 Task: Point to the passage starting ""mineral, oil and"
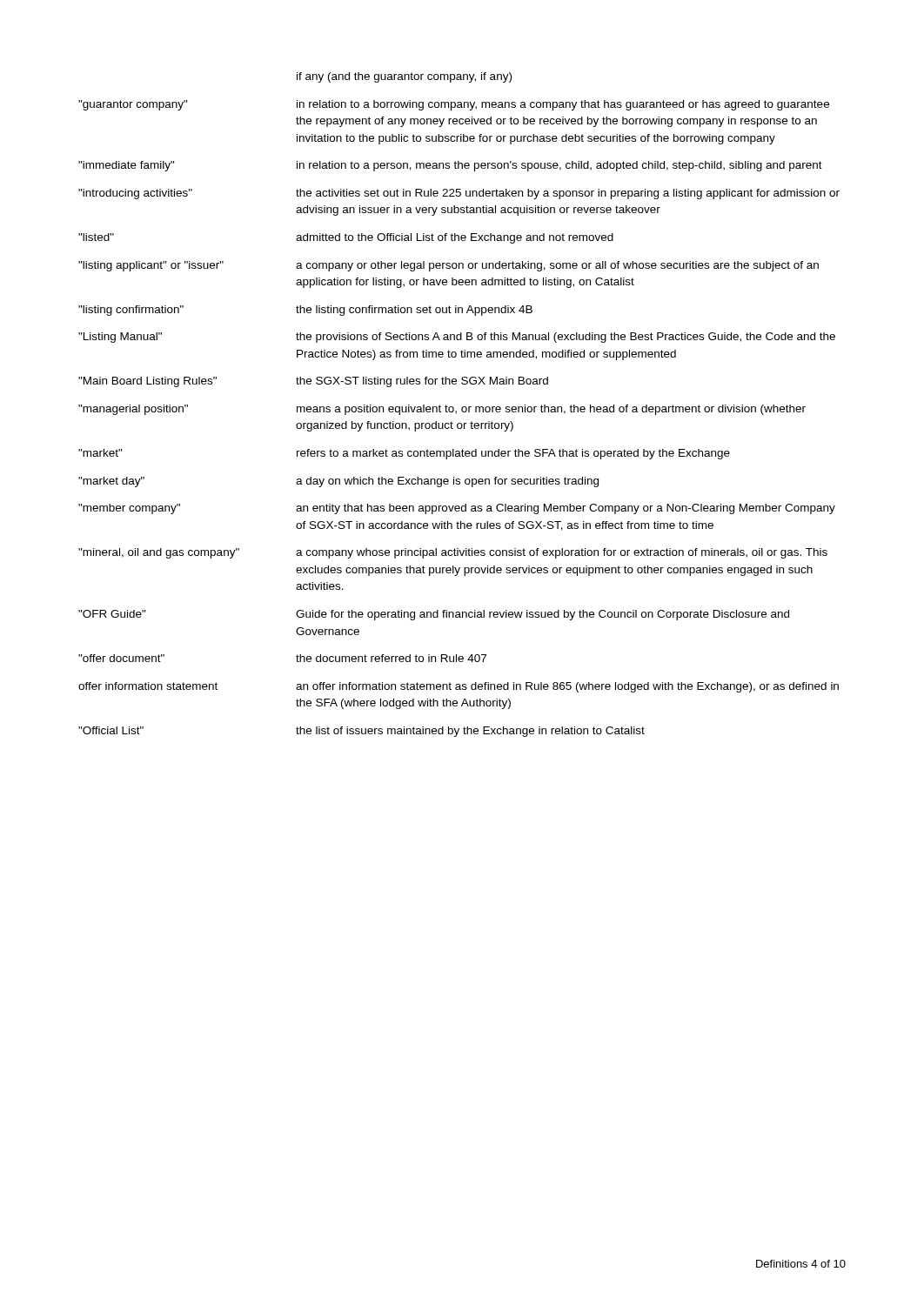(159, 552)
